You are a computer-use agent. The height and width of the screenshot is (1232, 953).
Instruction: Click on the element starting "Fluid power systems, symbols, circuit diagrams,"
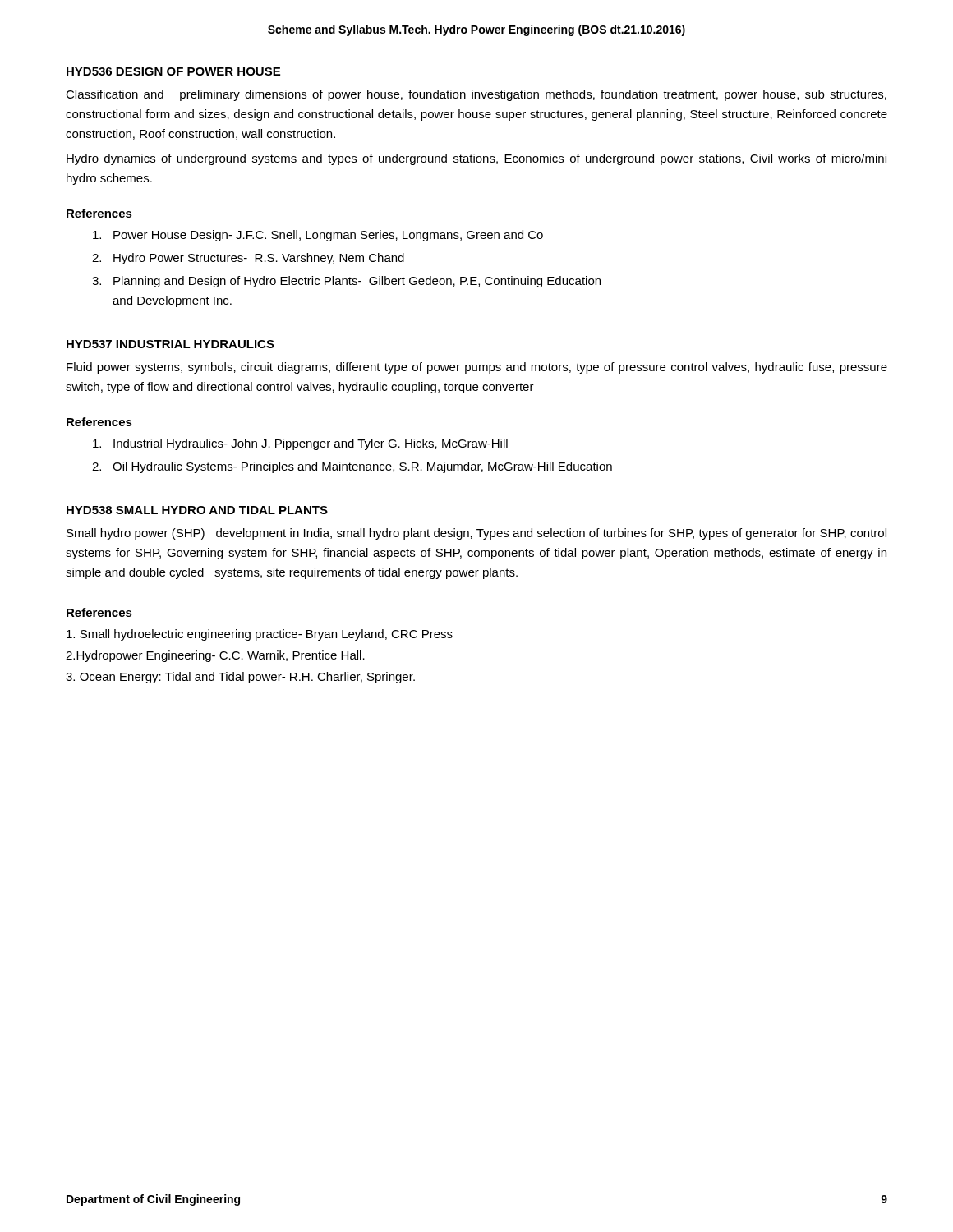pos(476,377)
